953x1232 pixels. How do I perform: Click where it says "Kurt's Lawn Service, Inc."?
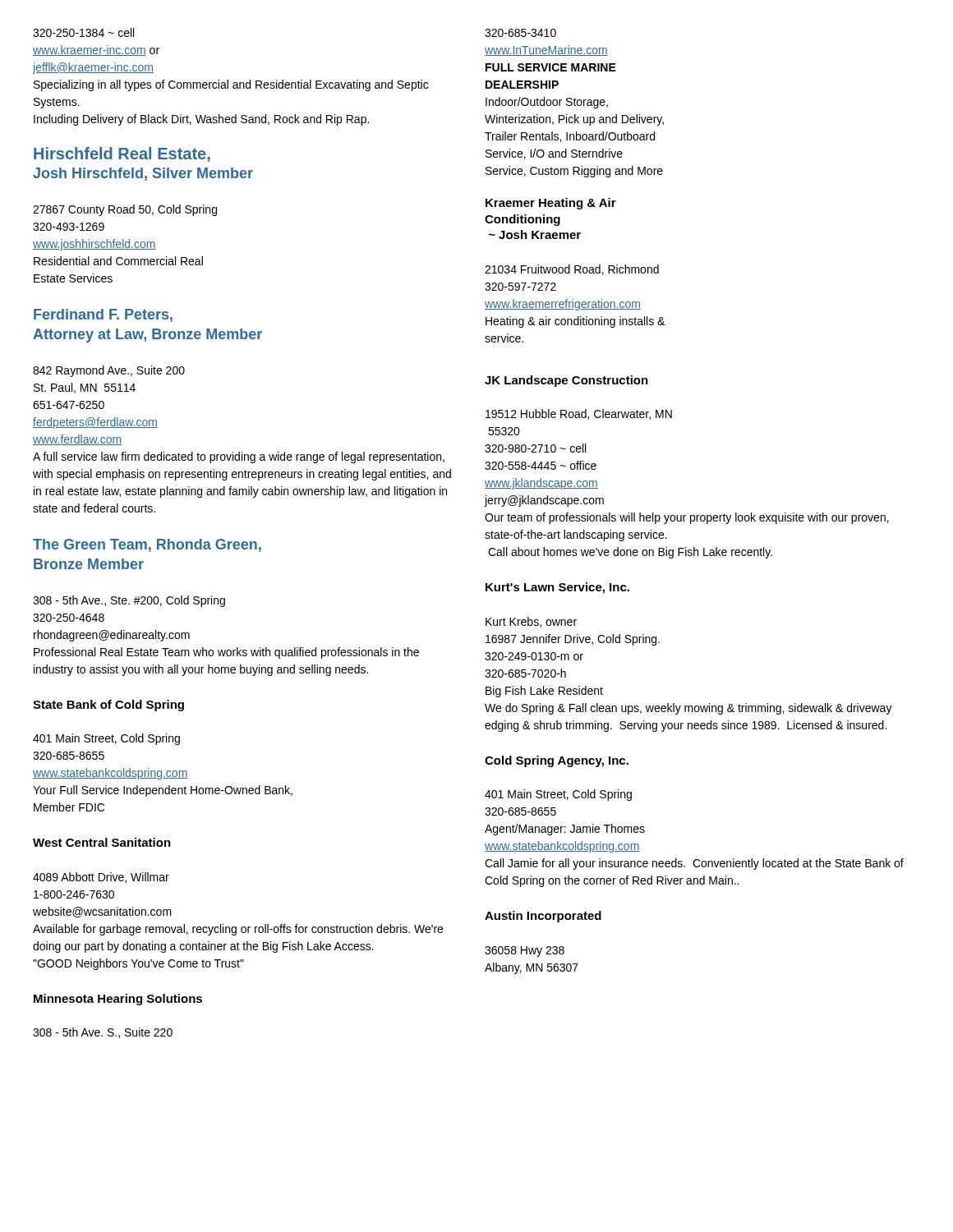pos(557,588)
